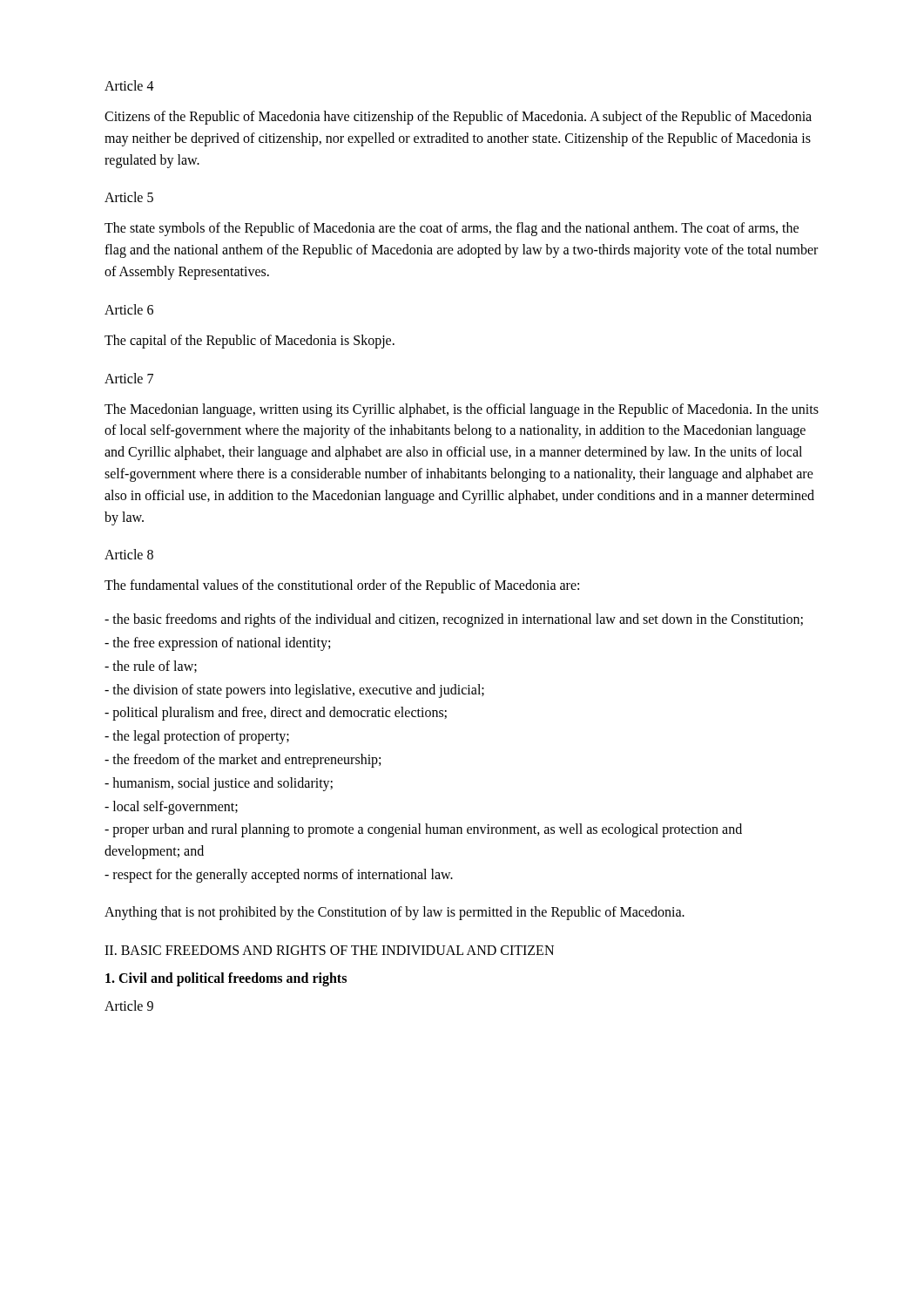This screenshot has width=924, height=1307.
Task: Navigate to the region starting "the basic freedoms"
Action: click(x=454, y=619)
